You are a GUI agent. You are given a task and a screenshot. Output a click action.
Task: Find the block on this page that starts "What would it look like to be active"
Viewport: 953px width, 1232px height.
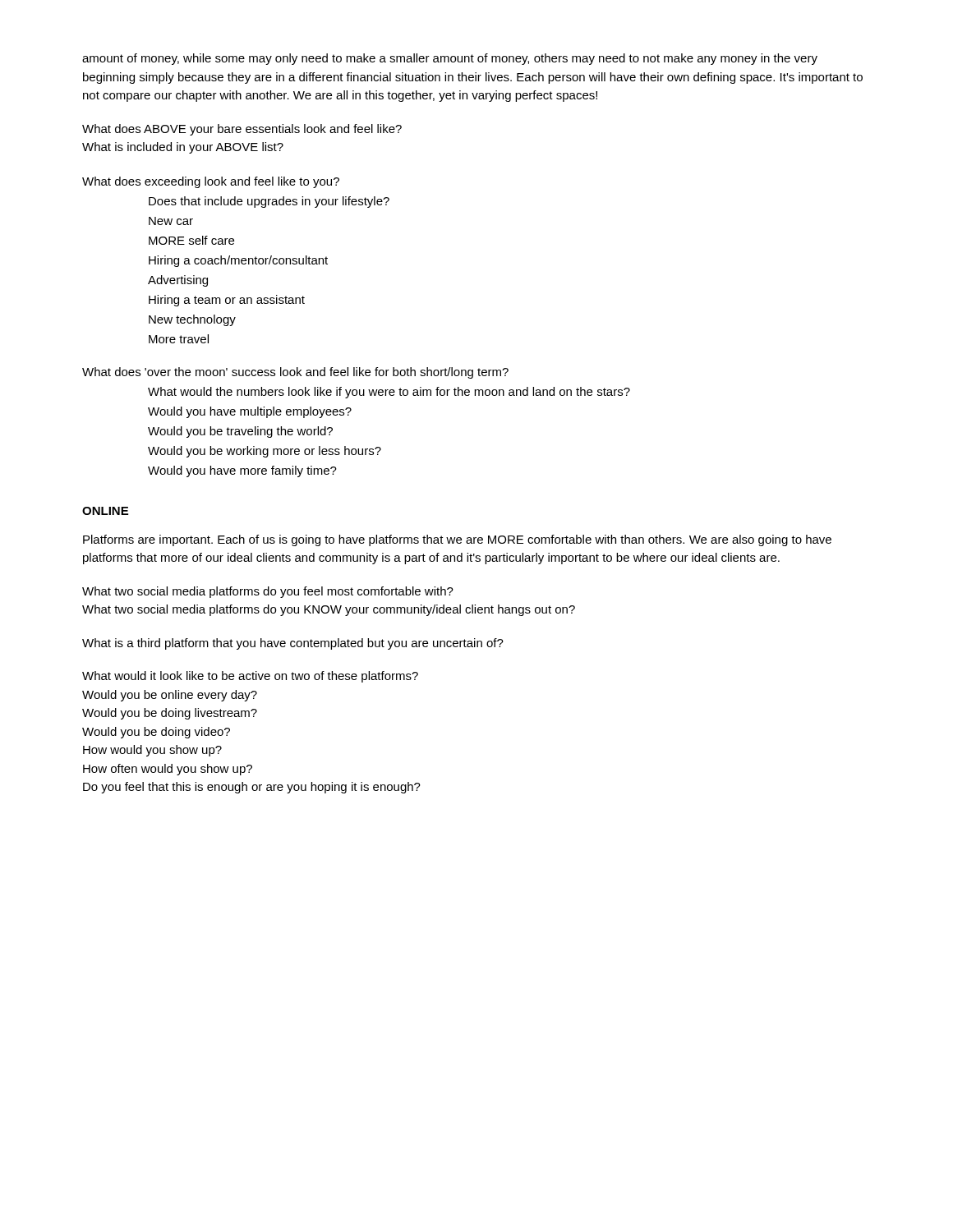coord(250,677)
